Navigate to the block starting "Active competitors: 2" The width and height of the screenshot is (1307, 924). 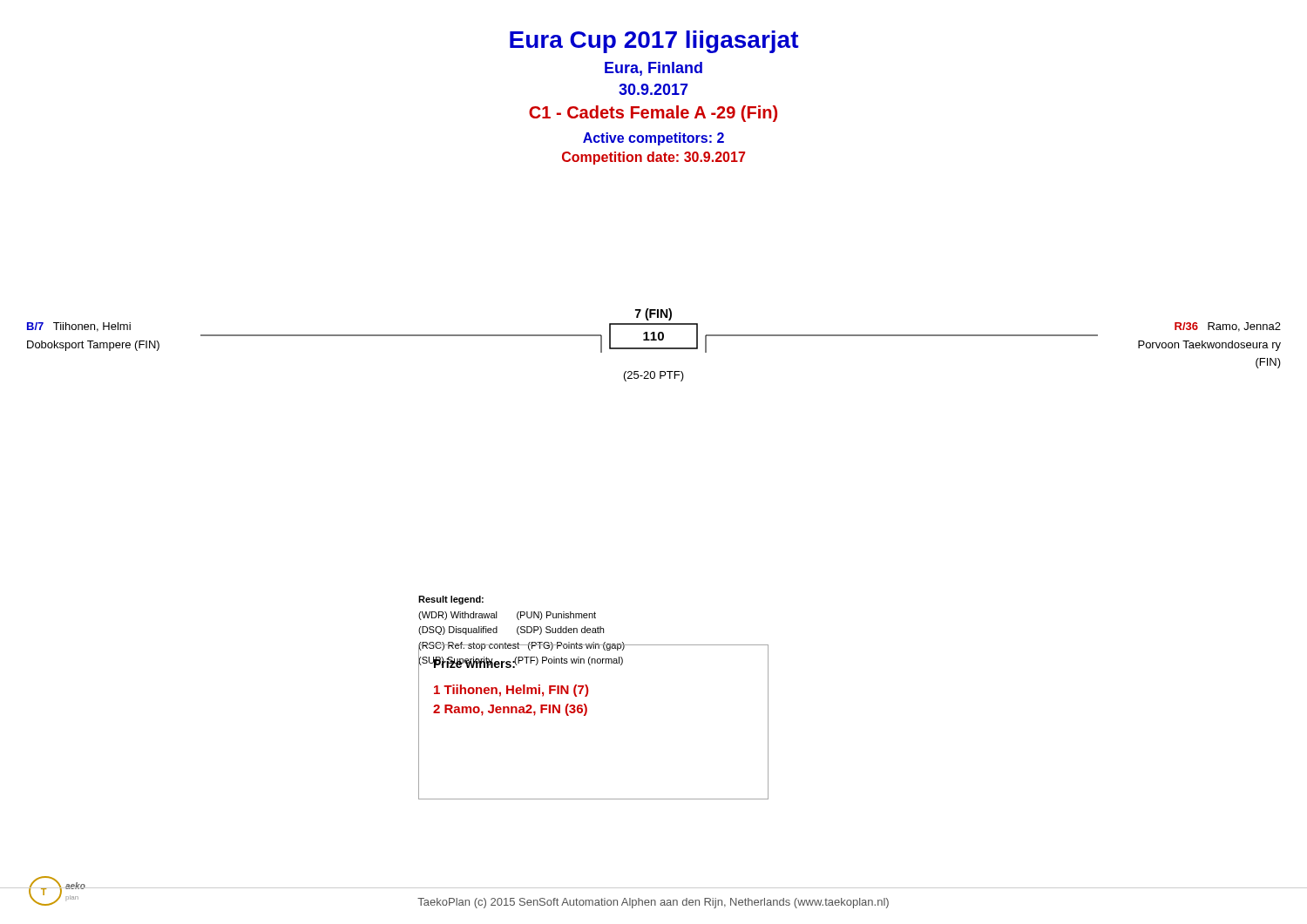pyautogui.click(x=654, y=138)
